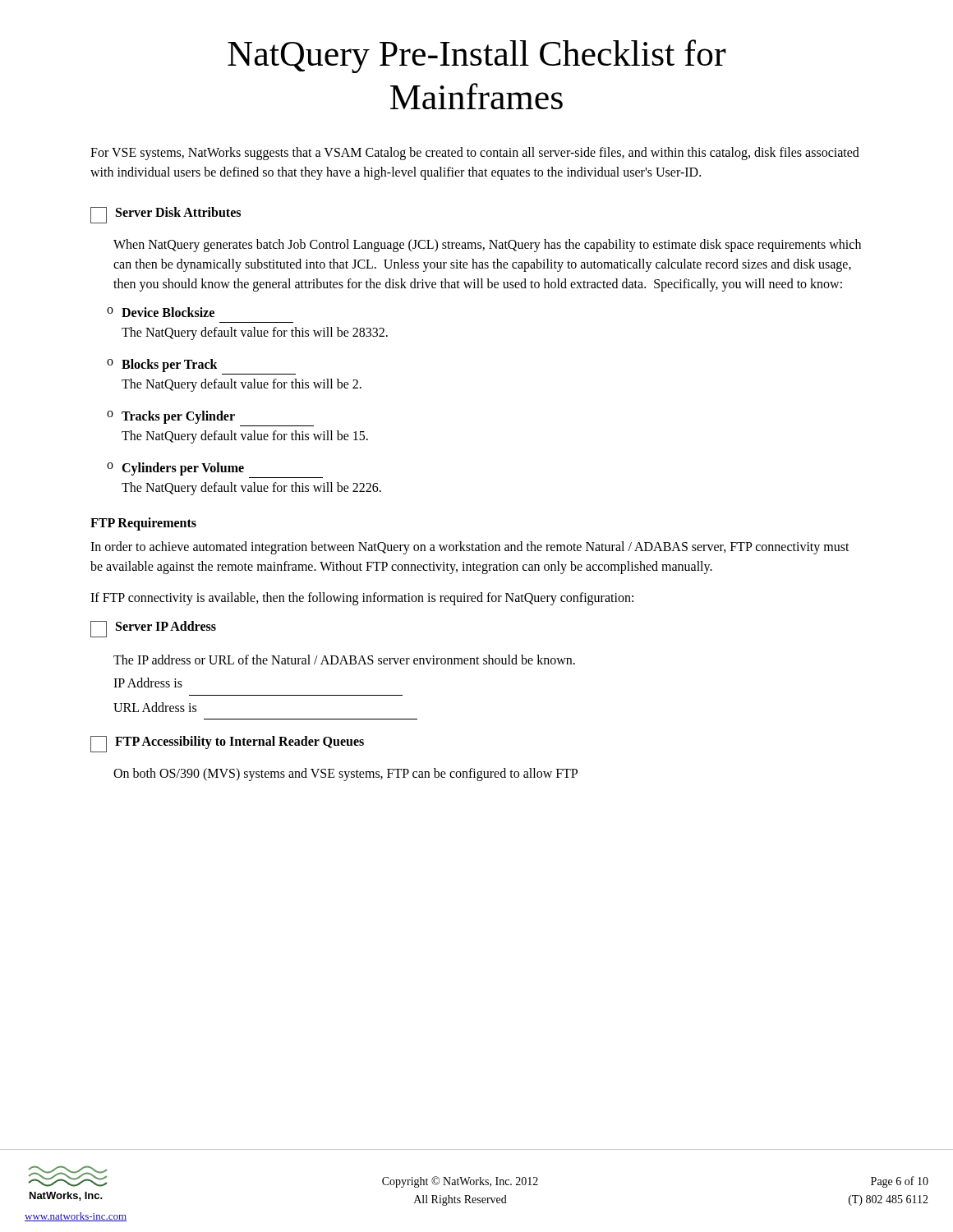Locate the element starting "o Device Blocksize The"

(x=248, y=322)
